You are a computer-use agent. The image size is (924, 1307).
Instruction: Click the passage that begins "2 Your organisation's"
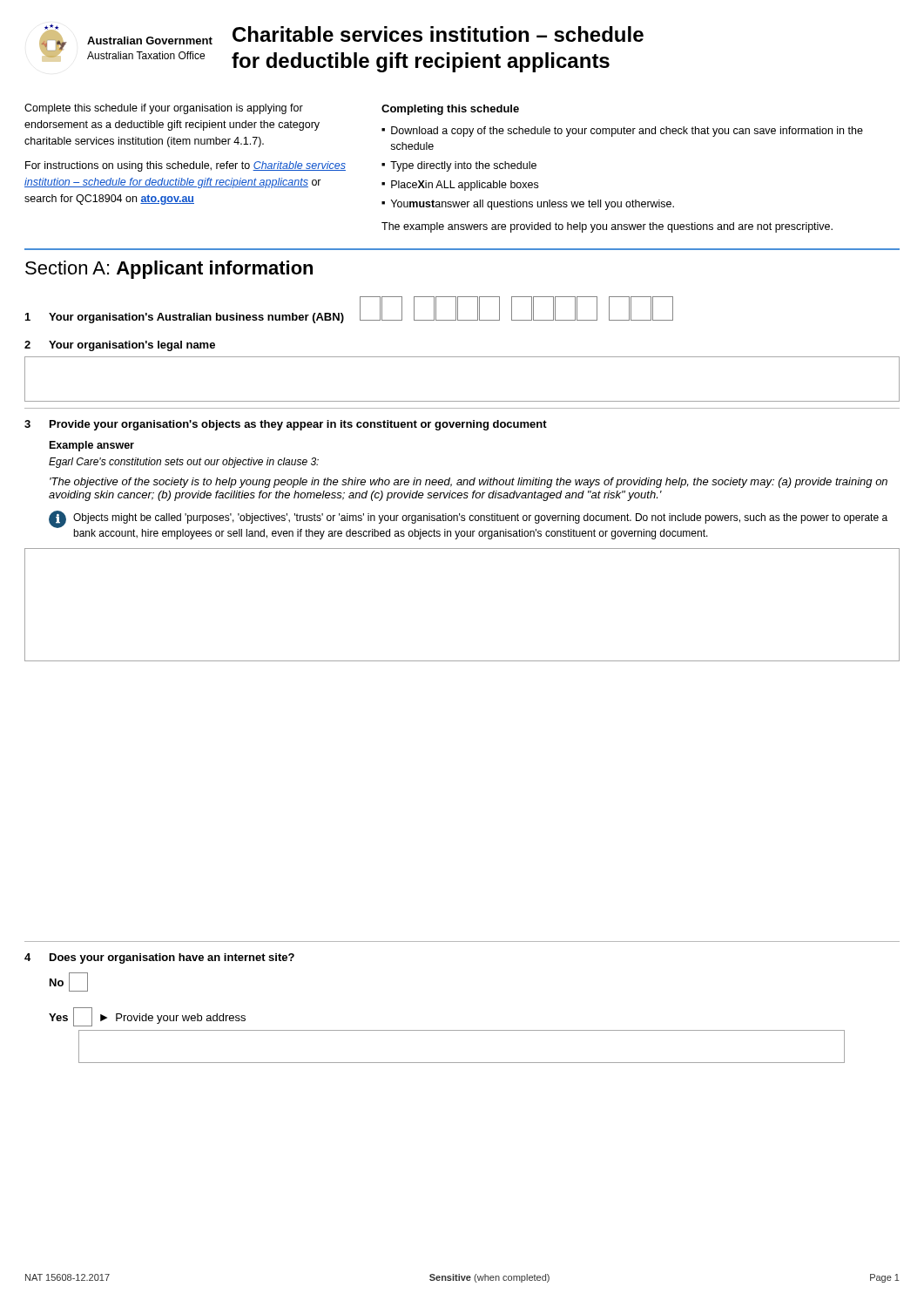coord(462,370)
